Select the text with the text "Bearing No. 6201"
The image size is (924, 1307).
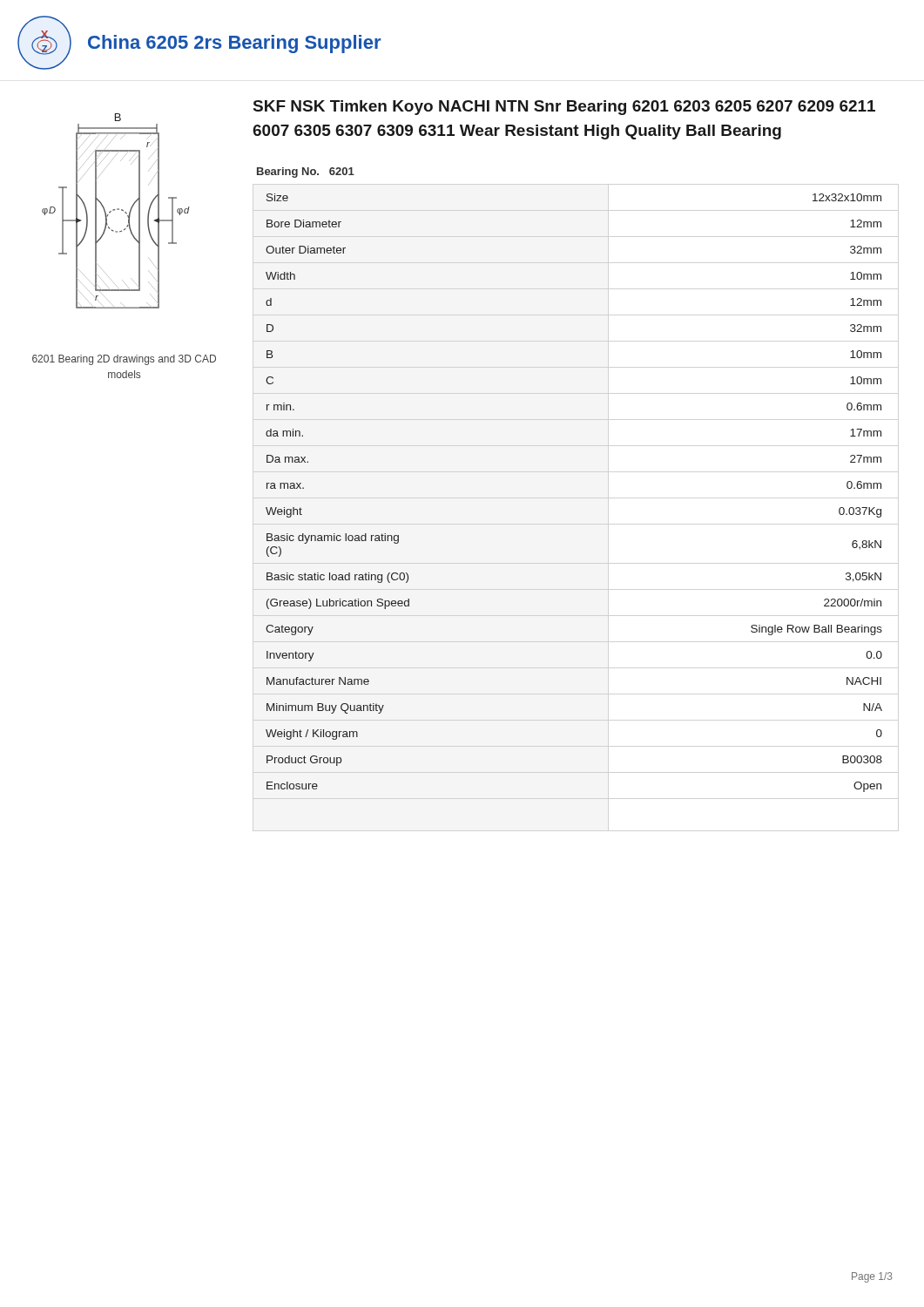click(x=305, y=171)
